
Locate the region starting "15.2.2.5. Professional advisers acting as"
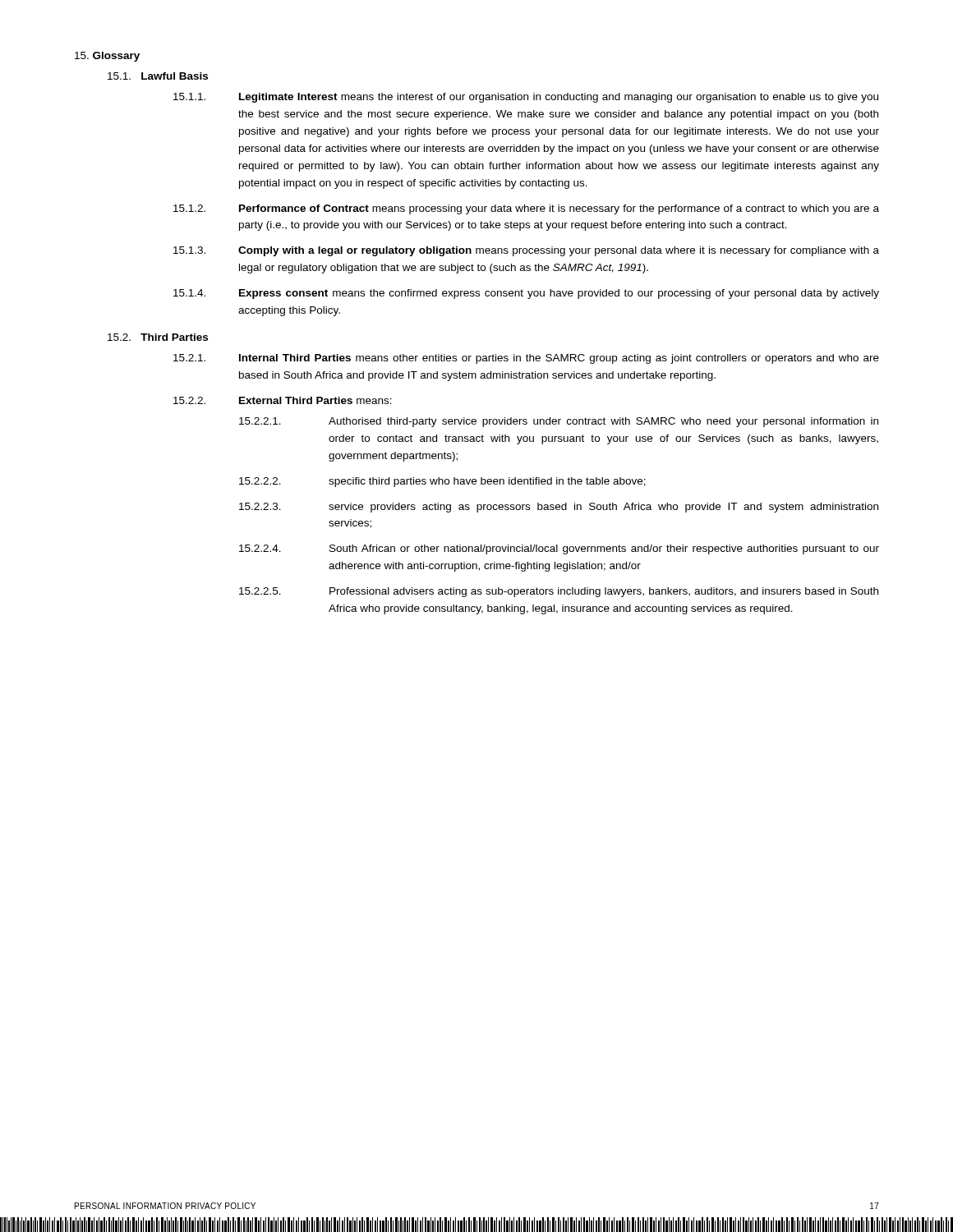559,601
